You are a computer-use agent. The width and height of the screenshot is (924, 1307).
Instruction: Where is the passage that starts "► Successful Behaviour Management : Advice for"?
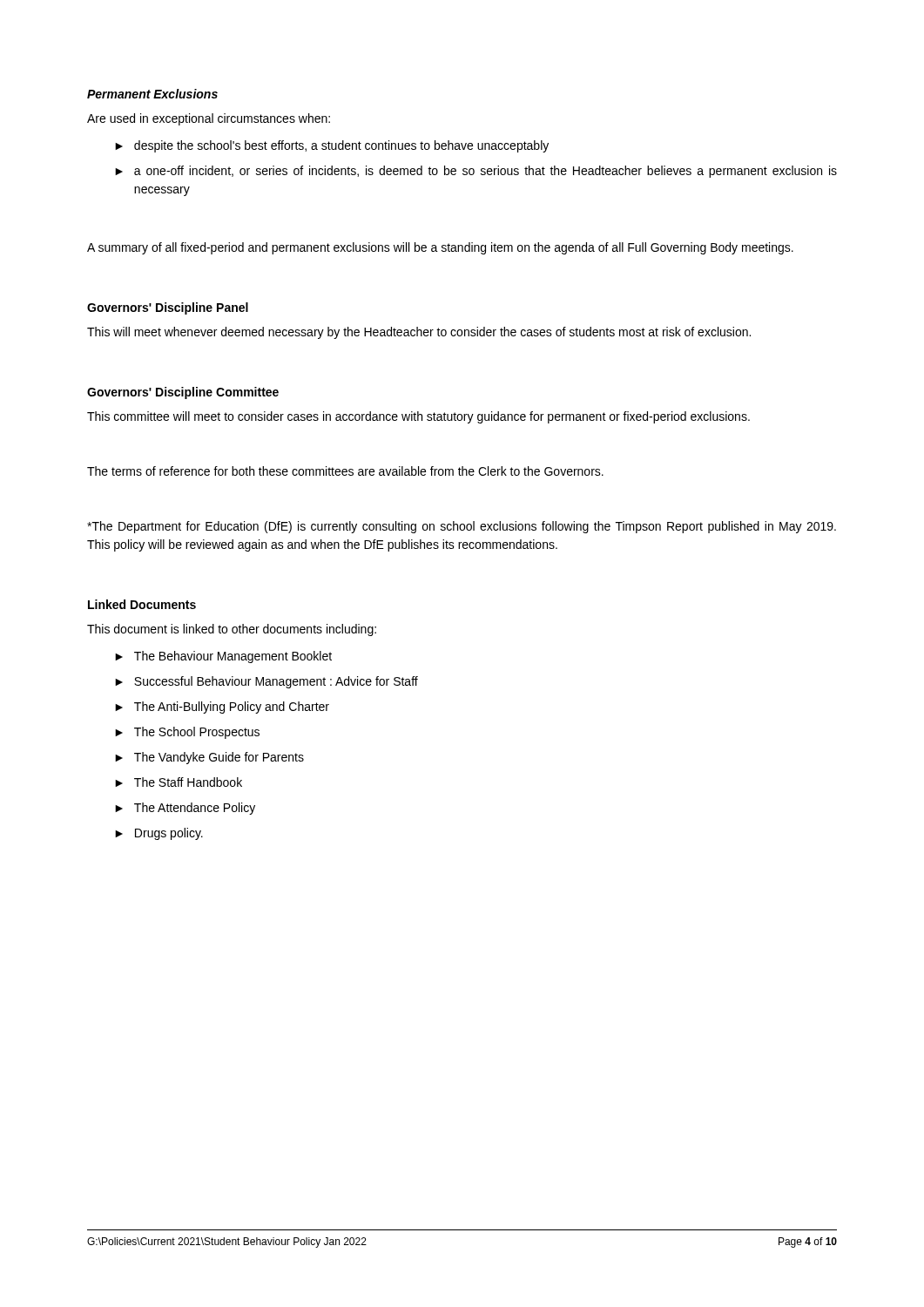tap(266, 682)
